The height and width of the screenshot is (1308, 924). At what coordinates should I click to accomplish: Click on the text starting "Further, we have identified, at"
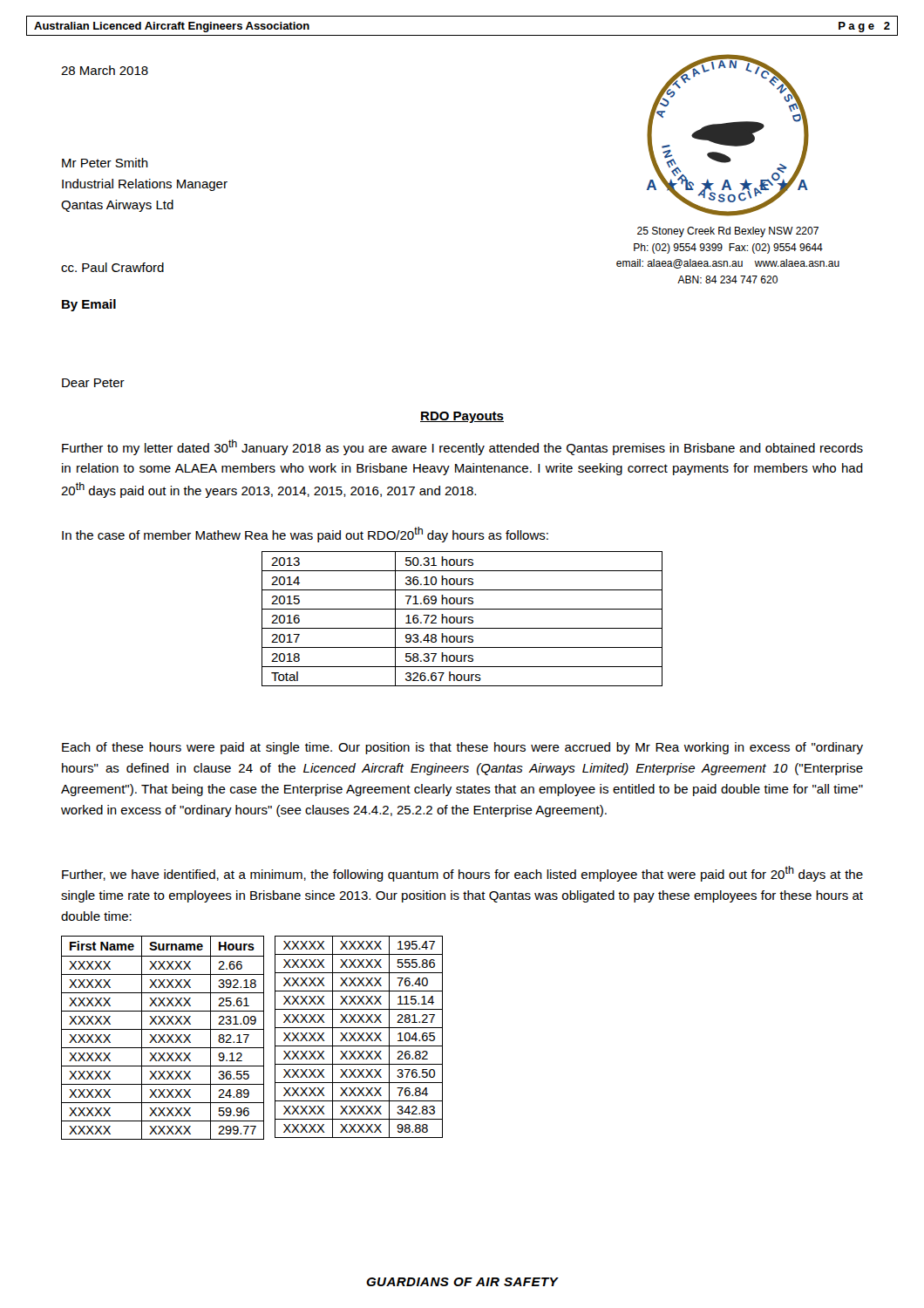point(462,894)
